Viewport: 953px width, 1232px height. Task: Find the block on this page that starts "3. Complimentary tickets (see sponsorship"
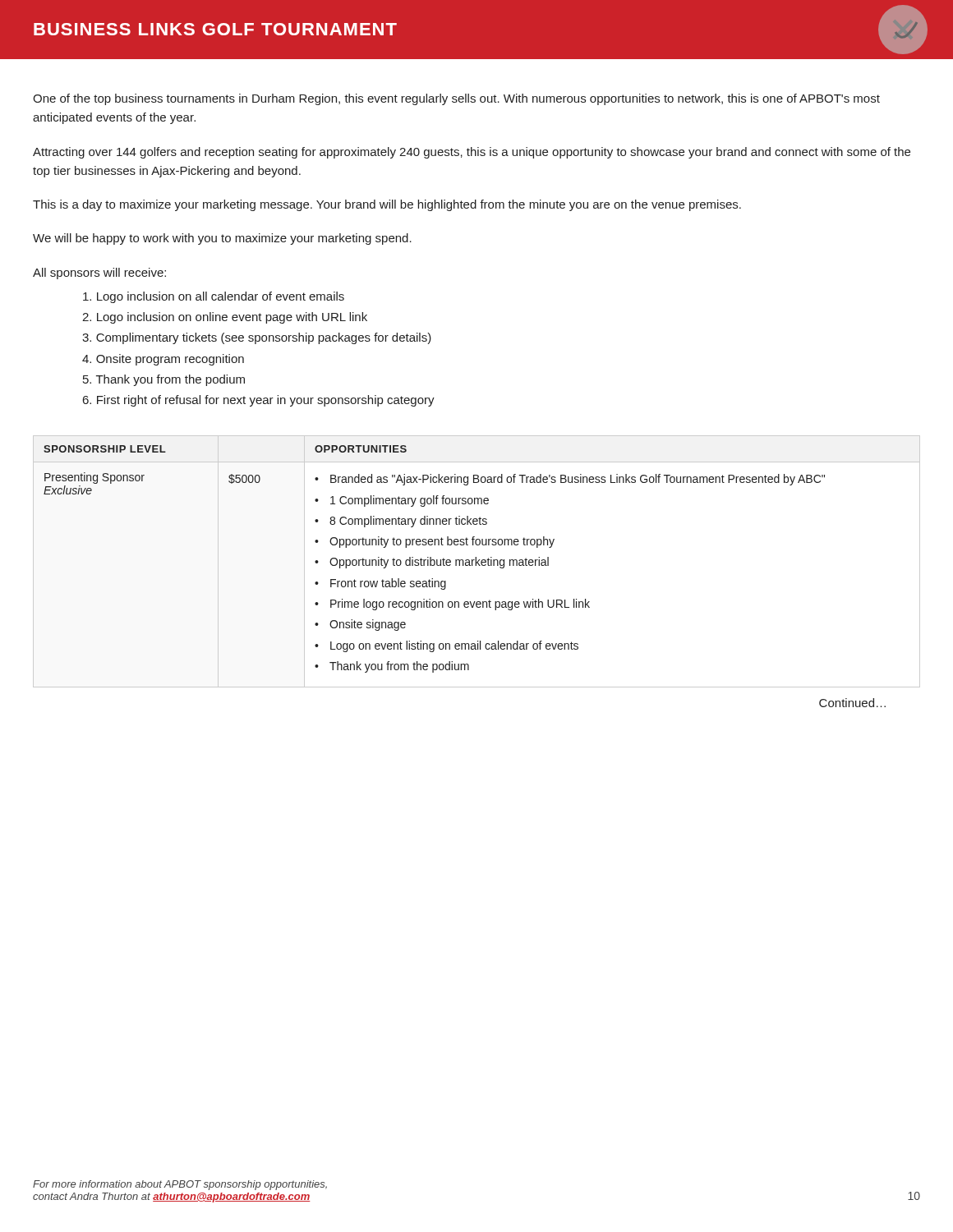pos(257,337)
